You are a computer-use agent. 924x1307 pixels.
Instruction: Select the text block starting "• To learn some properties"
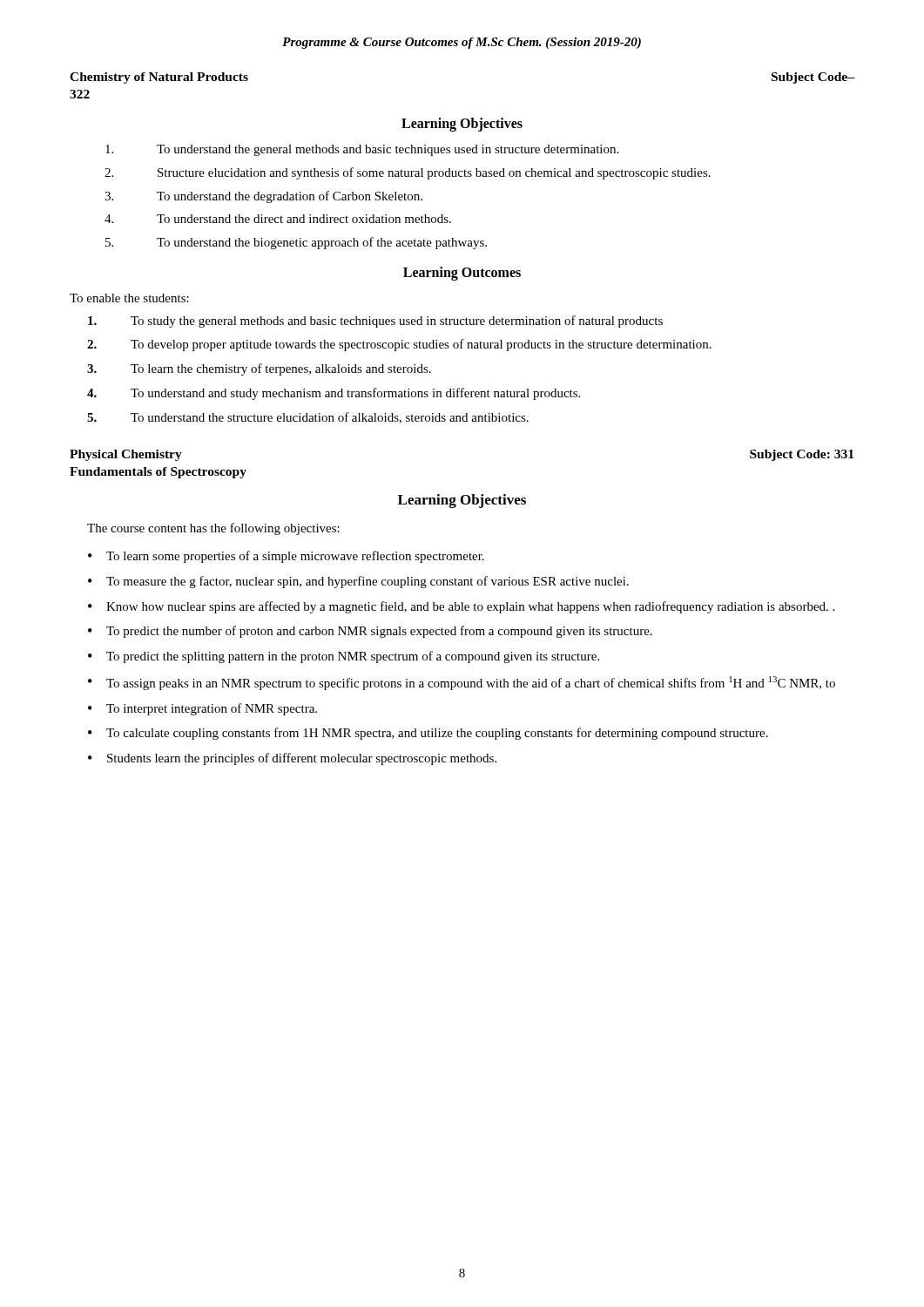(471, 557)
